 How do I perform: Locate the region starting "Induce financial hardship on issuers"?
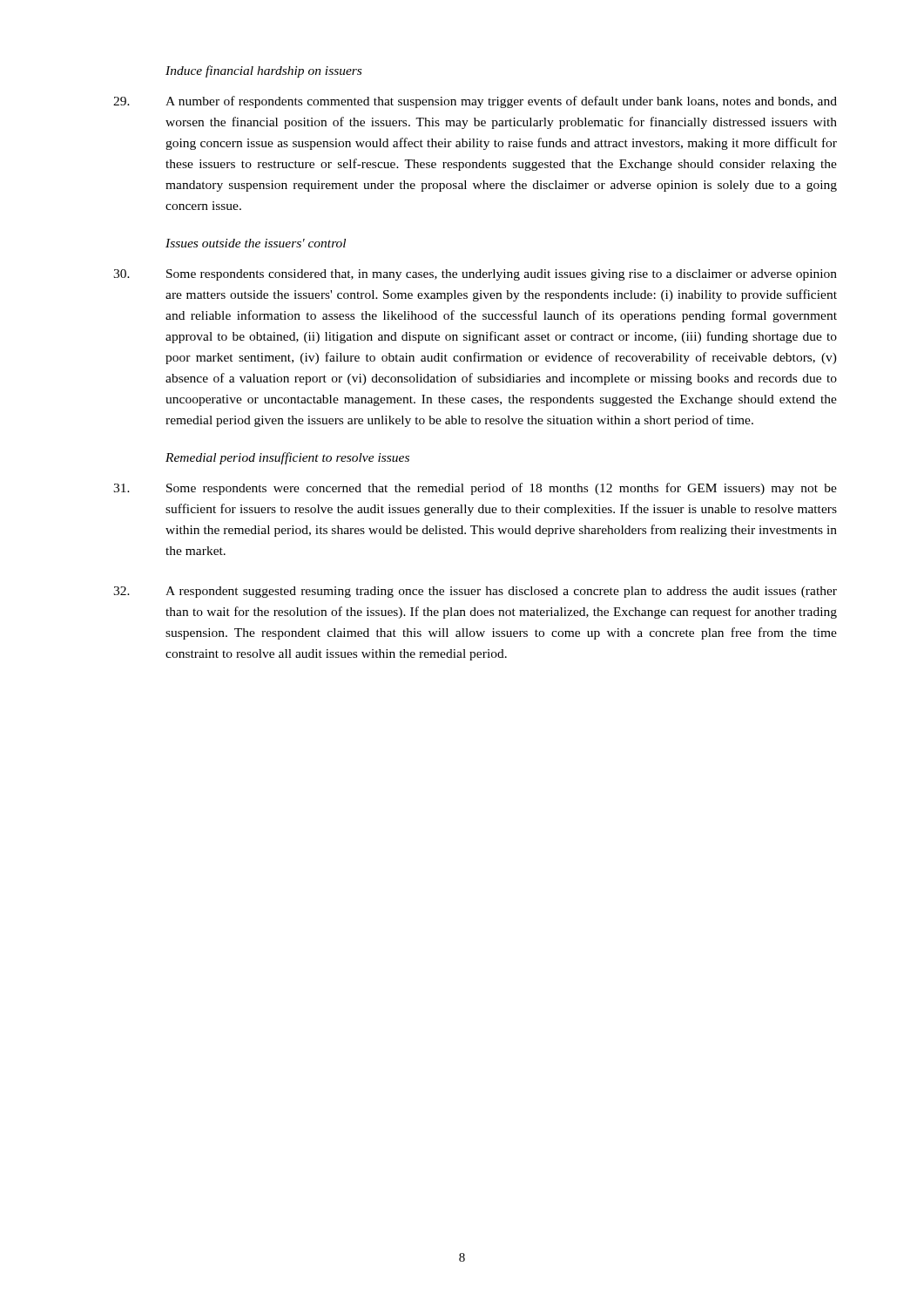point(264,70)
